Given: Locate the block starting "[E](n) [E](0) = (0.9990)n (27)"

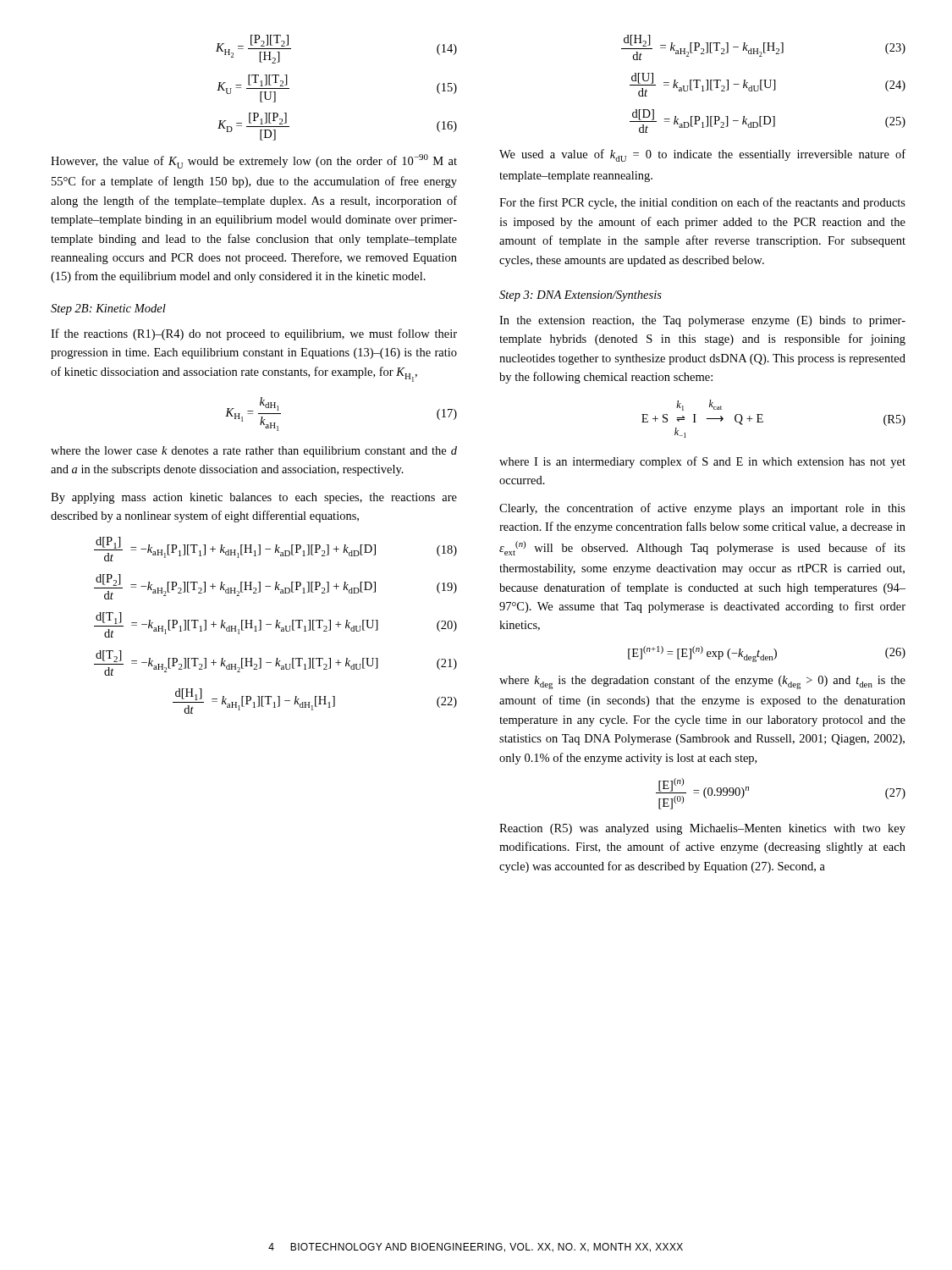Looking at the screenshot, I should click(x=702, y=793).
